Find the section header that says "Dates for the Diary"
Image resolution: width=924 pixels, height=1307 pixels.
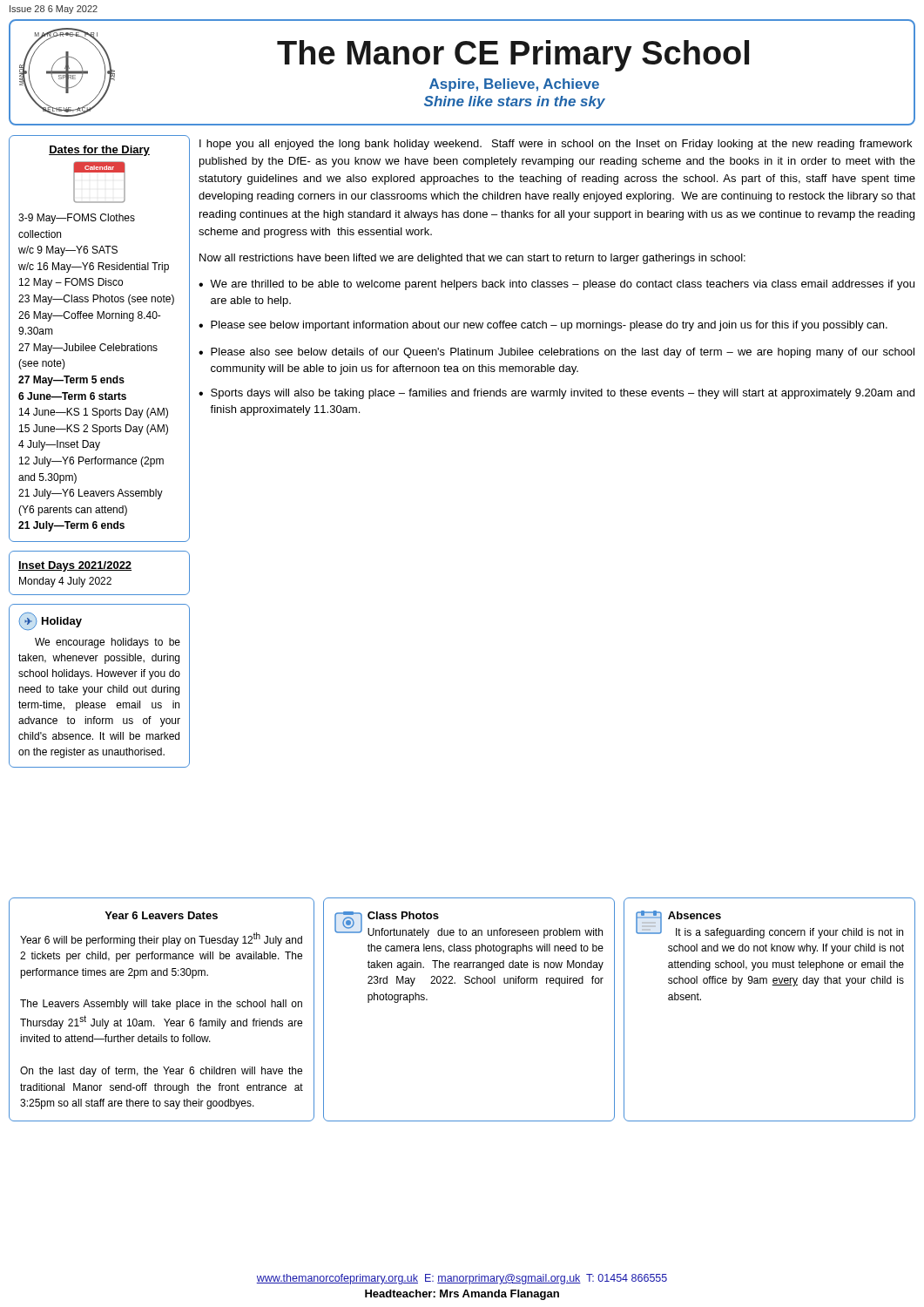pyautogui.click(x=99, y=149)
